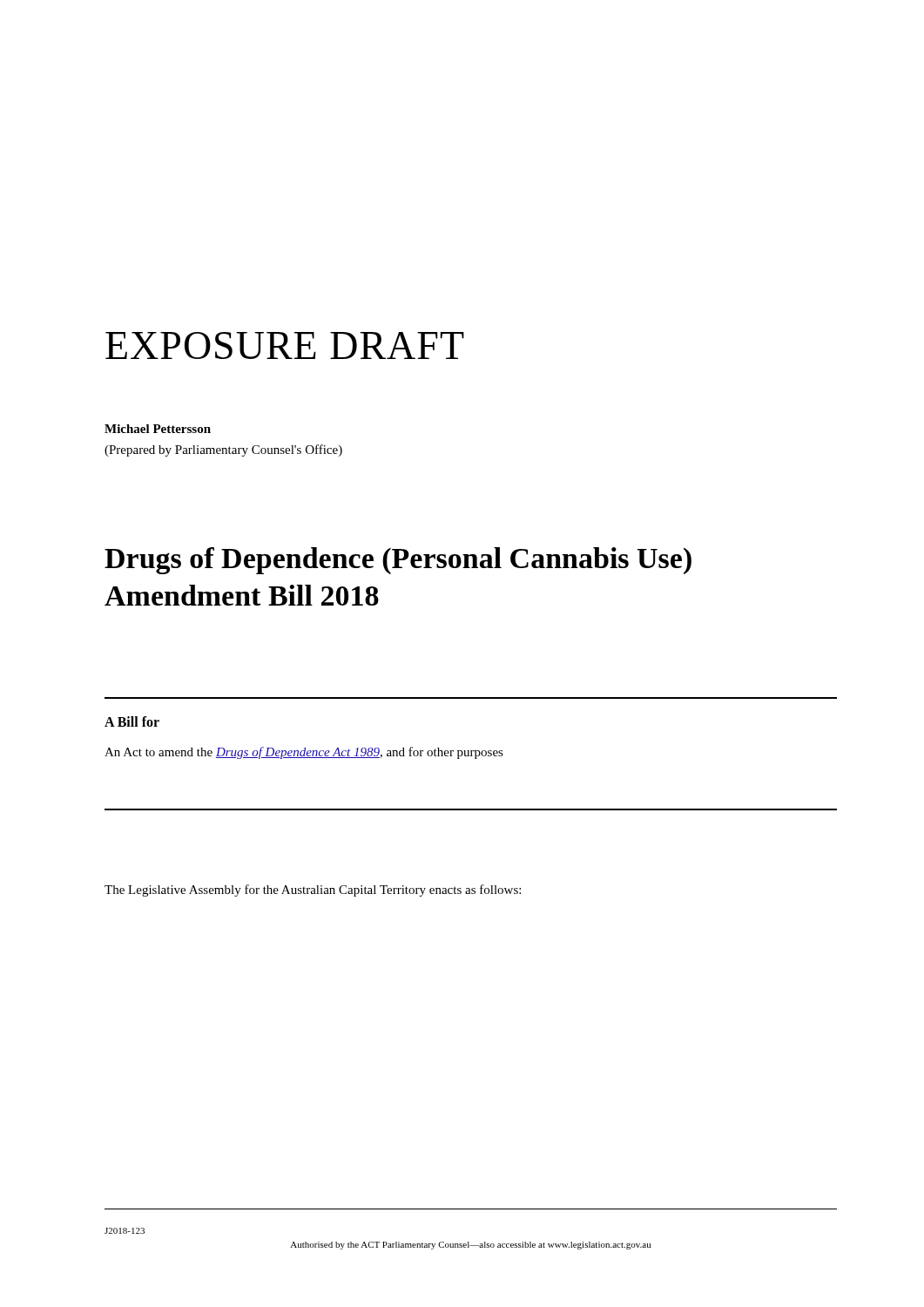This screenshot has height=1307, width=924.
Task: Find the region starting "The Legislative Assembly for the Australian Capital"
Action: (471, 890)
